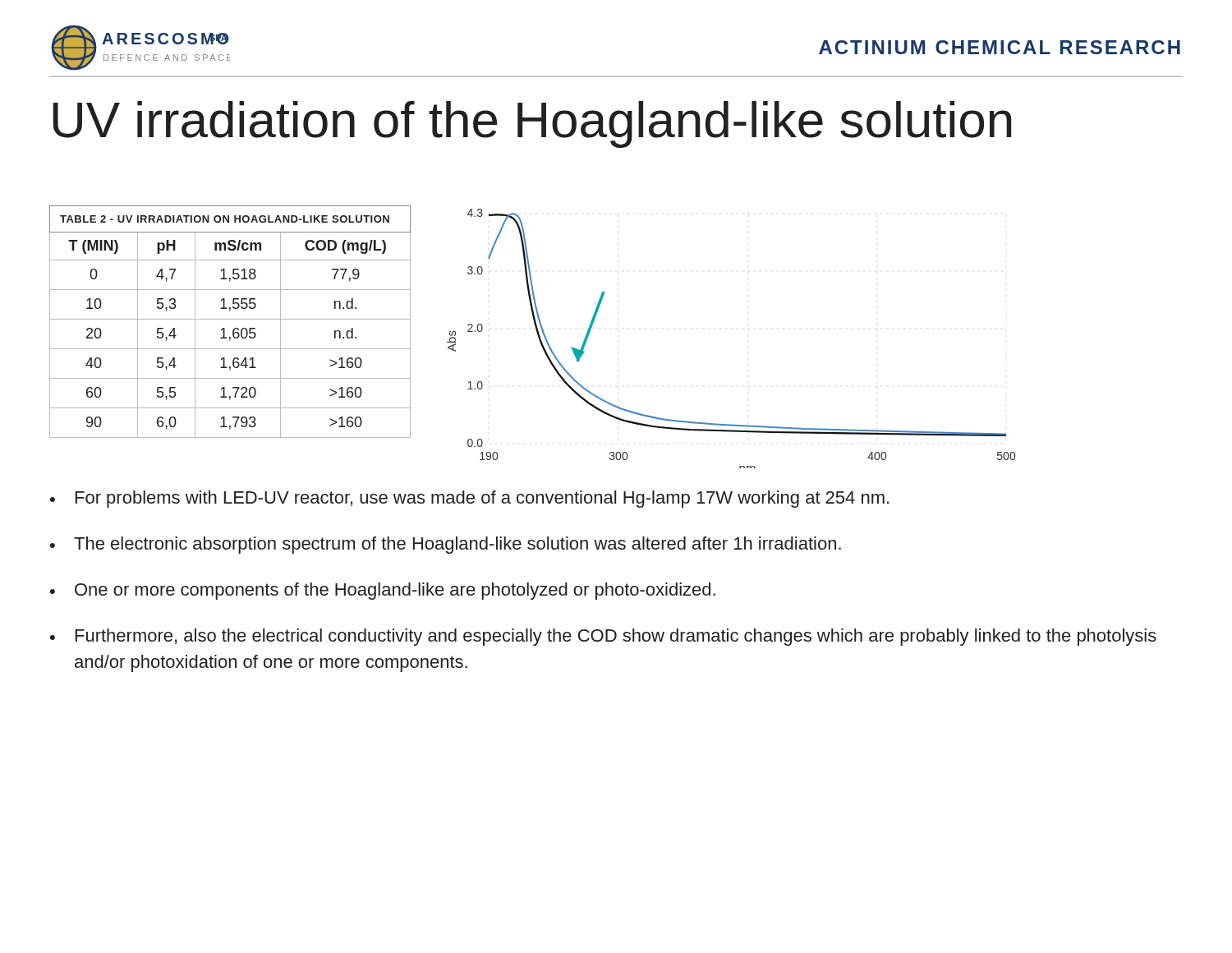1232x953 pixels.
Task: Point to the block beginning "• Furthermore, also the electrical conductivity"
Action: [x=616, y=649]
